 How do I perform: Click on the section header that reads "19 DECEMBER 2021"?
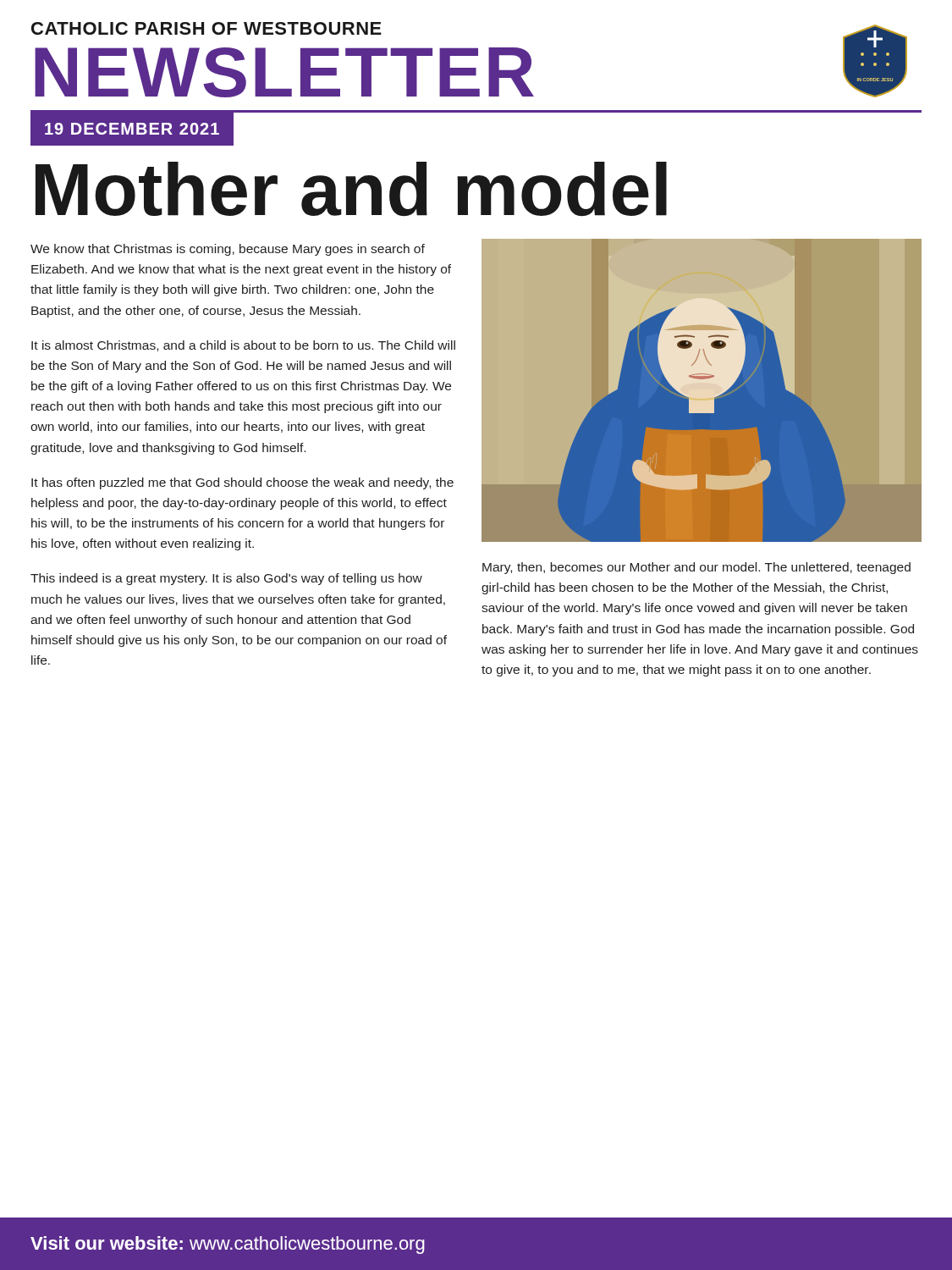(x=132, y=129)
